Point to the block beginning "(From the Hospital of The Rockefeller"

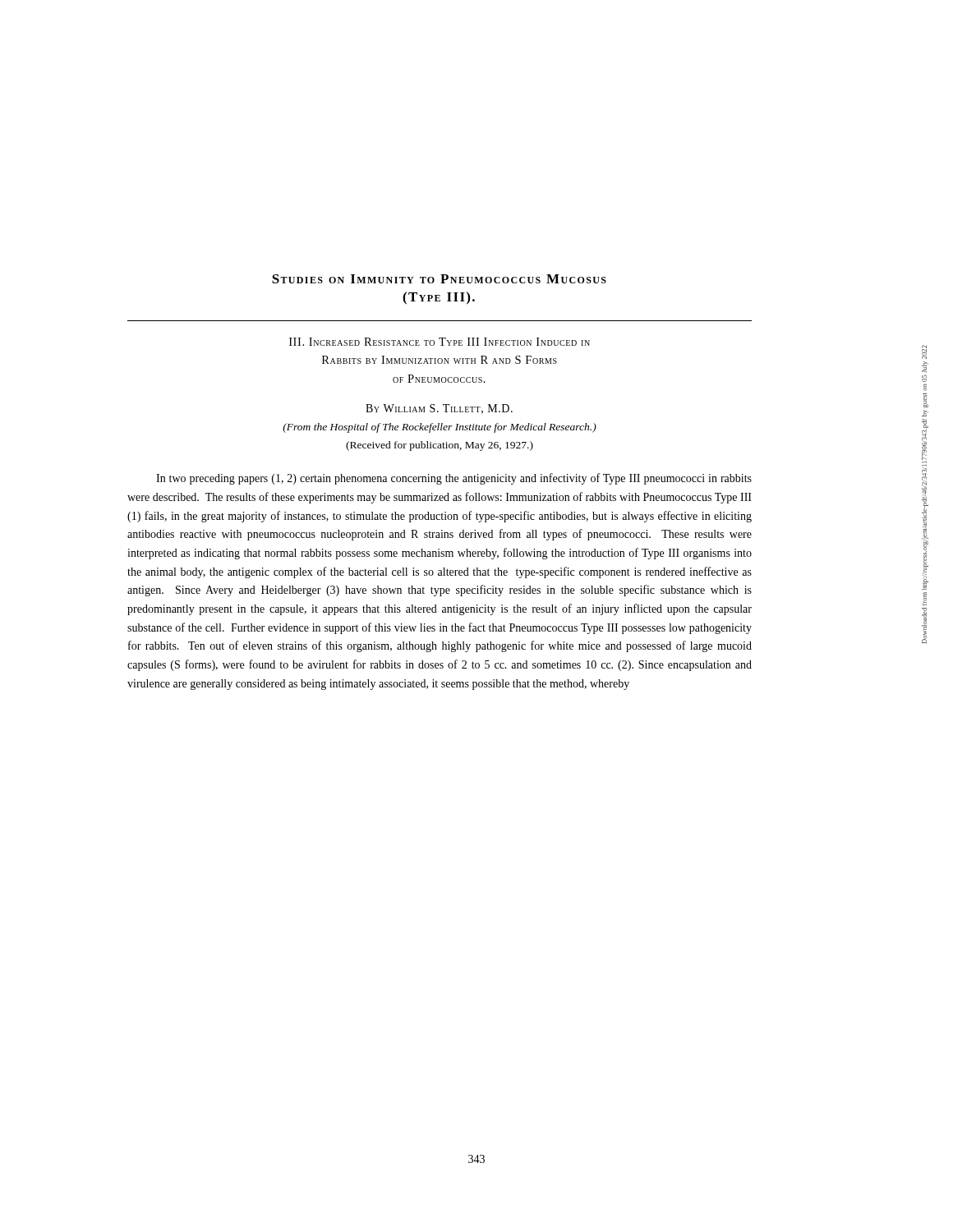[440, 427]
